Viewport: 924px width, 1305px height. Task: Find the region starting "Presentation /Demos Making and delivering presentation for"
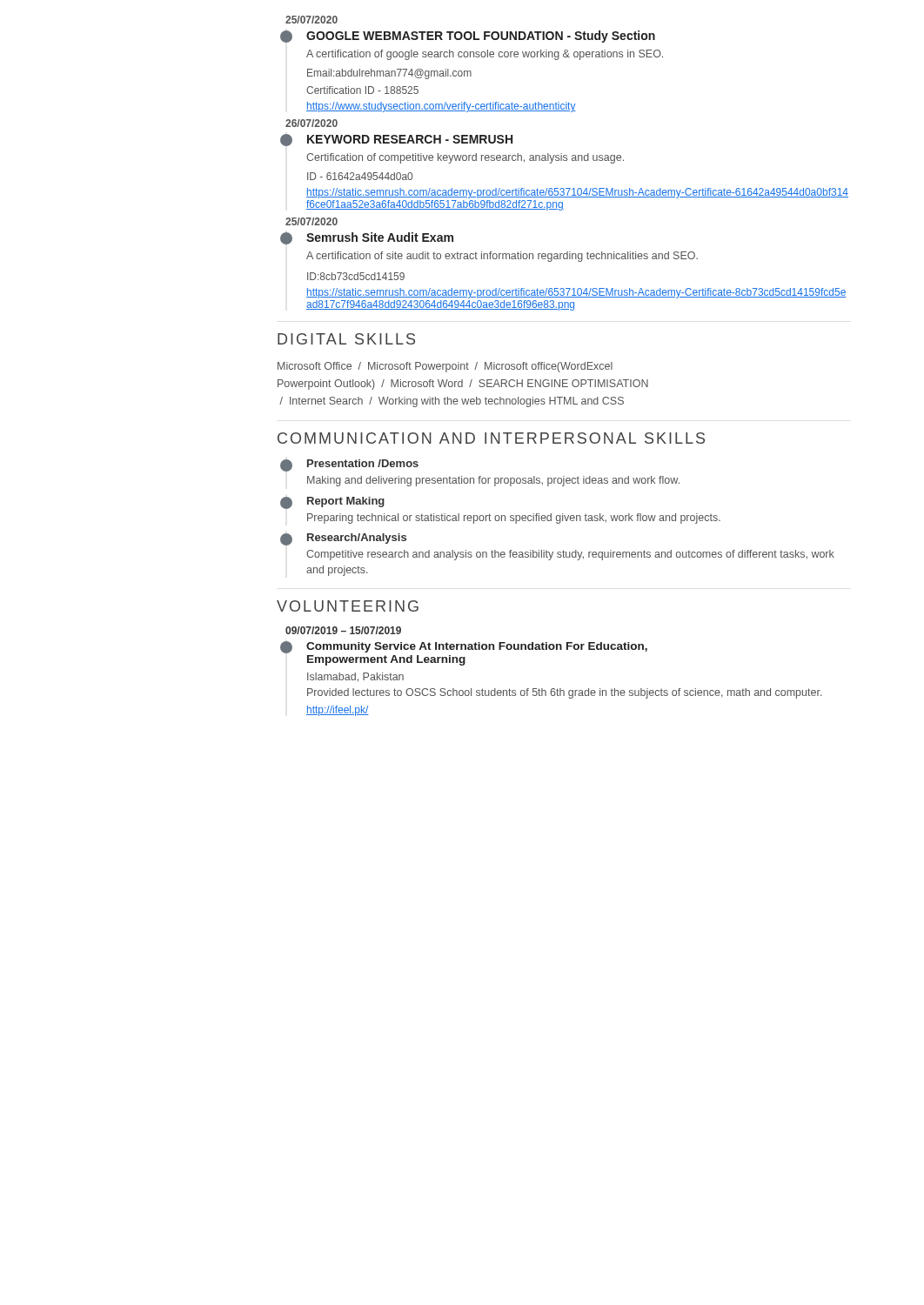tap(568, 473)
